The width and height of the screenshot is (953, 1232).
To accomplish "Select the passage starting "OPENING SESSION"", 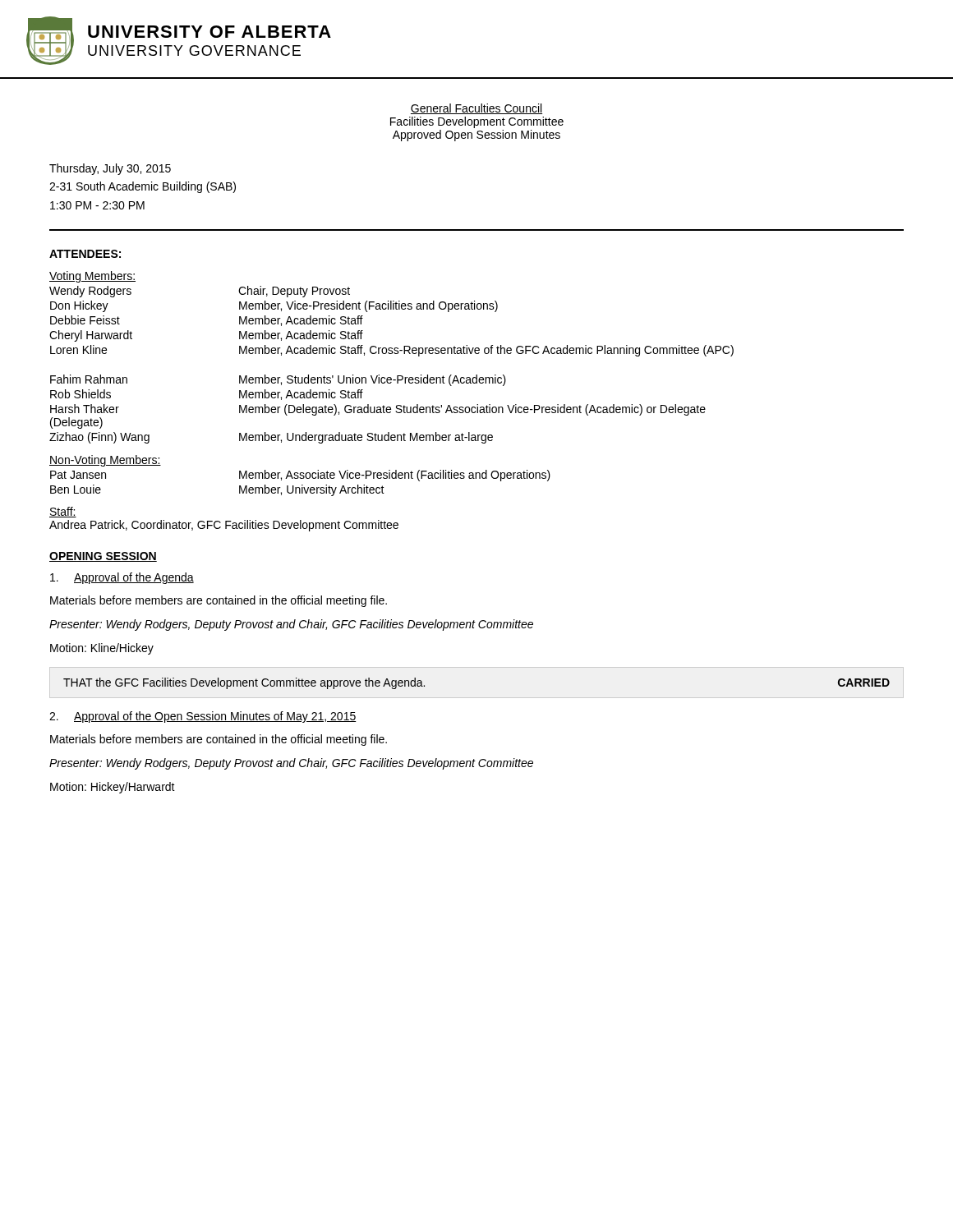I will coord(103,556).
